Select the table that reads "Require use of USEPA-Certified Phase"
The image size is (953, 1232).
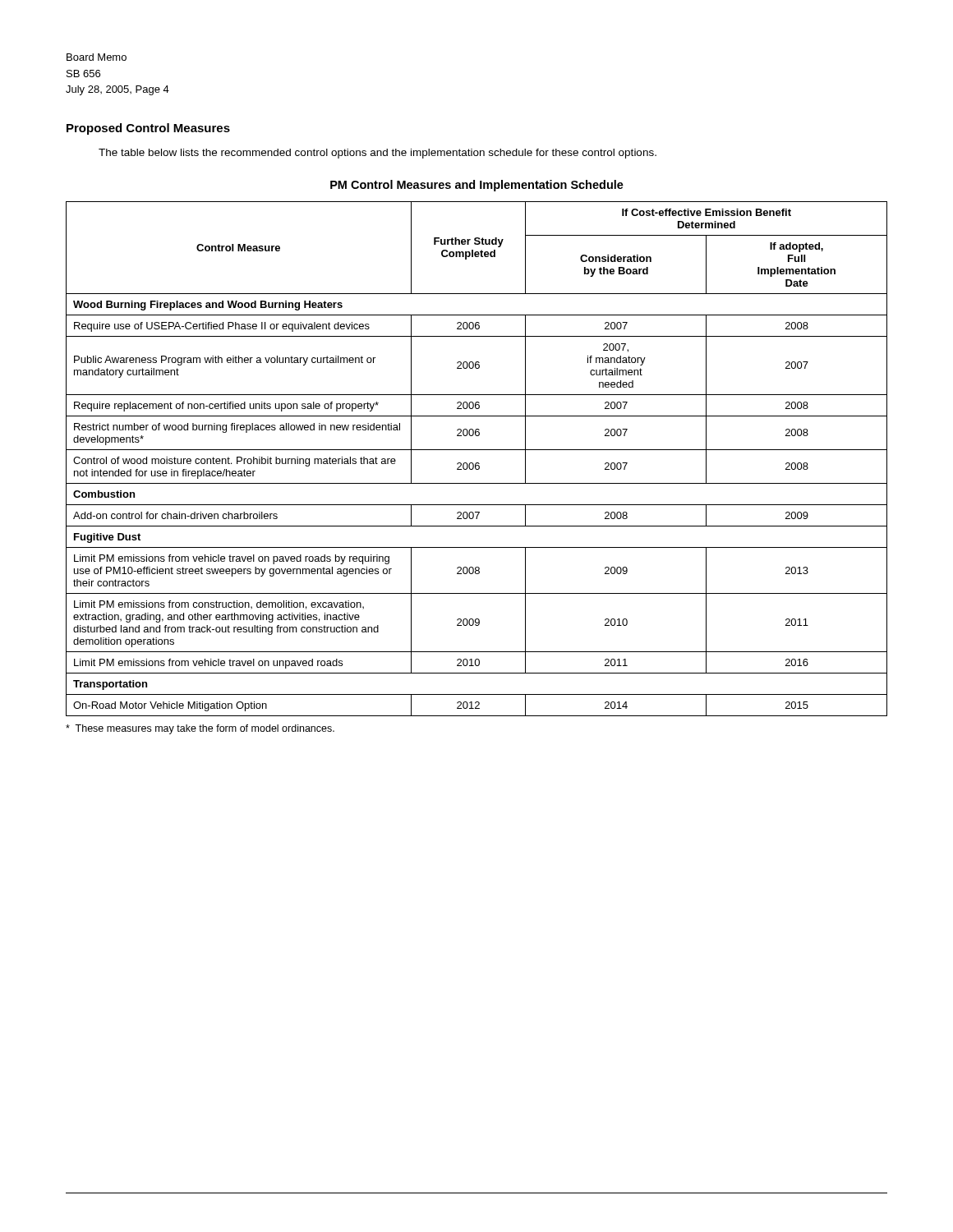pos(476,458)
